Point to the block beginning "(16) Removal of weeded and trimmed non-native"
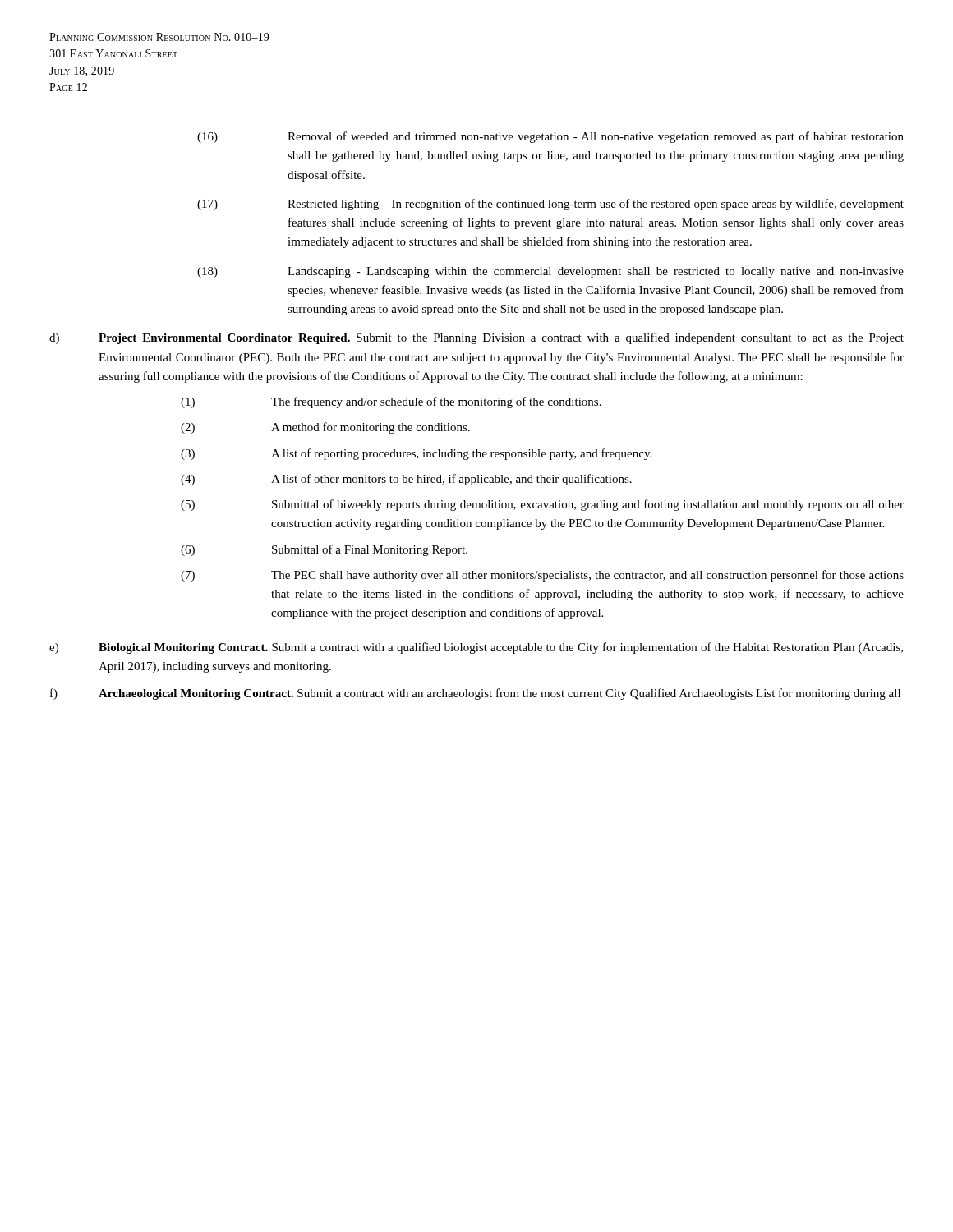Viewport: 953px width, 1232px height. pos(476,156)
